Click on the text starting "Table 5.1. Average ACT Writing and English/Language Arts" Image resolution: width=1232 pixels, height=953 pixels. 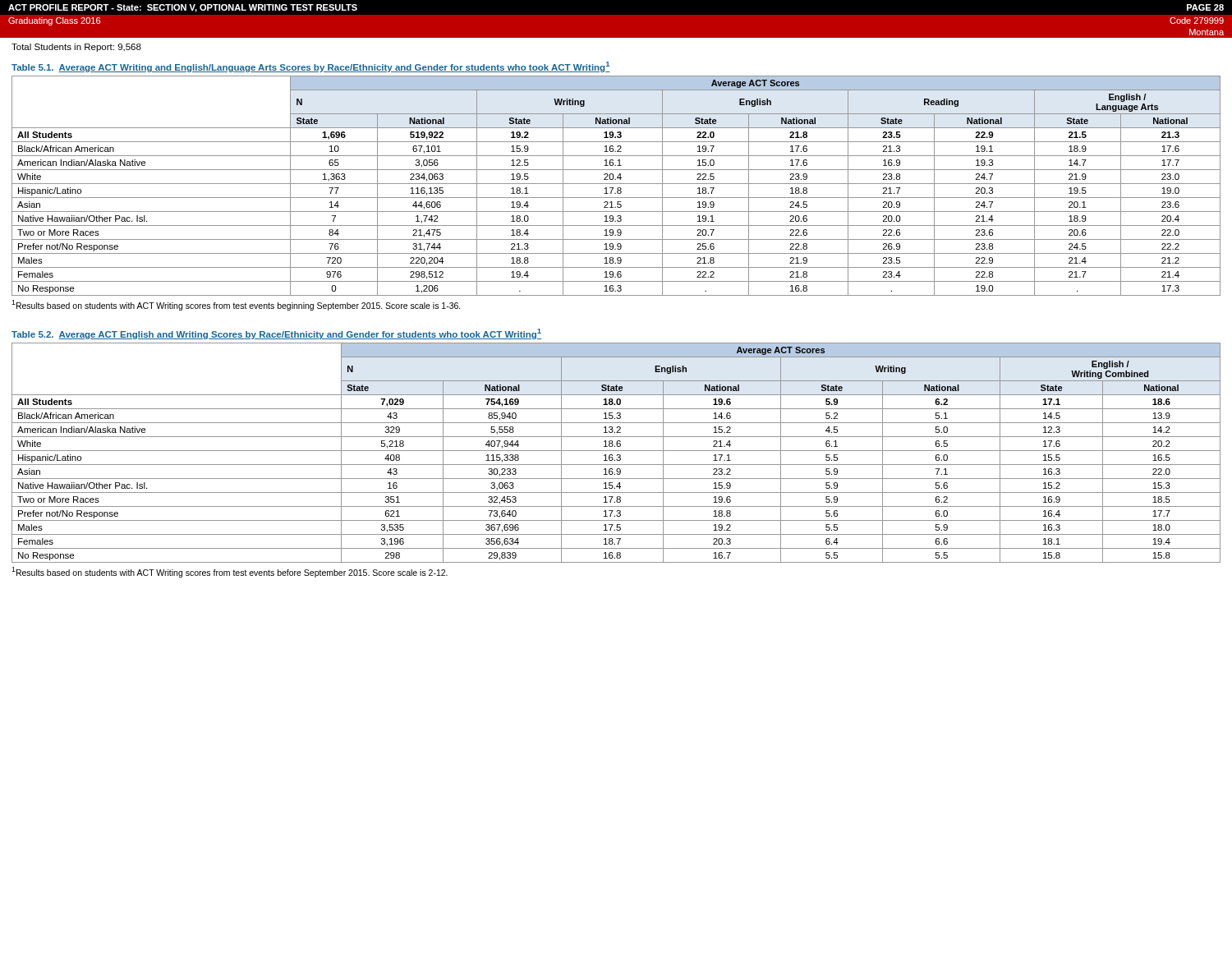(x=311, y=66)
